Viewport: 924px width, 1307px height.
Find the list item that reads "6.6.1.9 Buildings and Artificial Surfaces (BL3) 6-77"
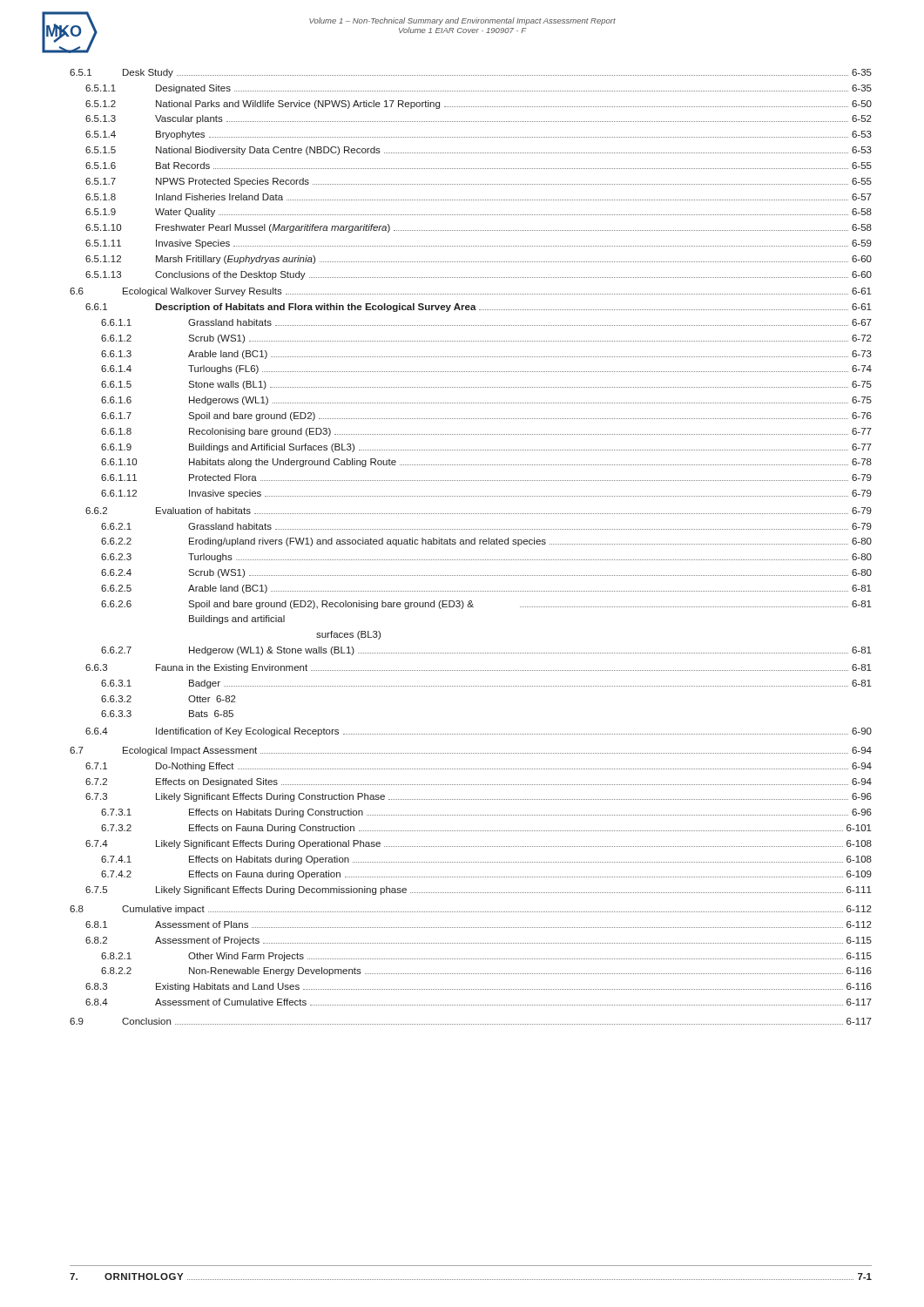click(471, 447)
